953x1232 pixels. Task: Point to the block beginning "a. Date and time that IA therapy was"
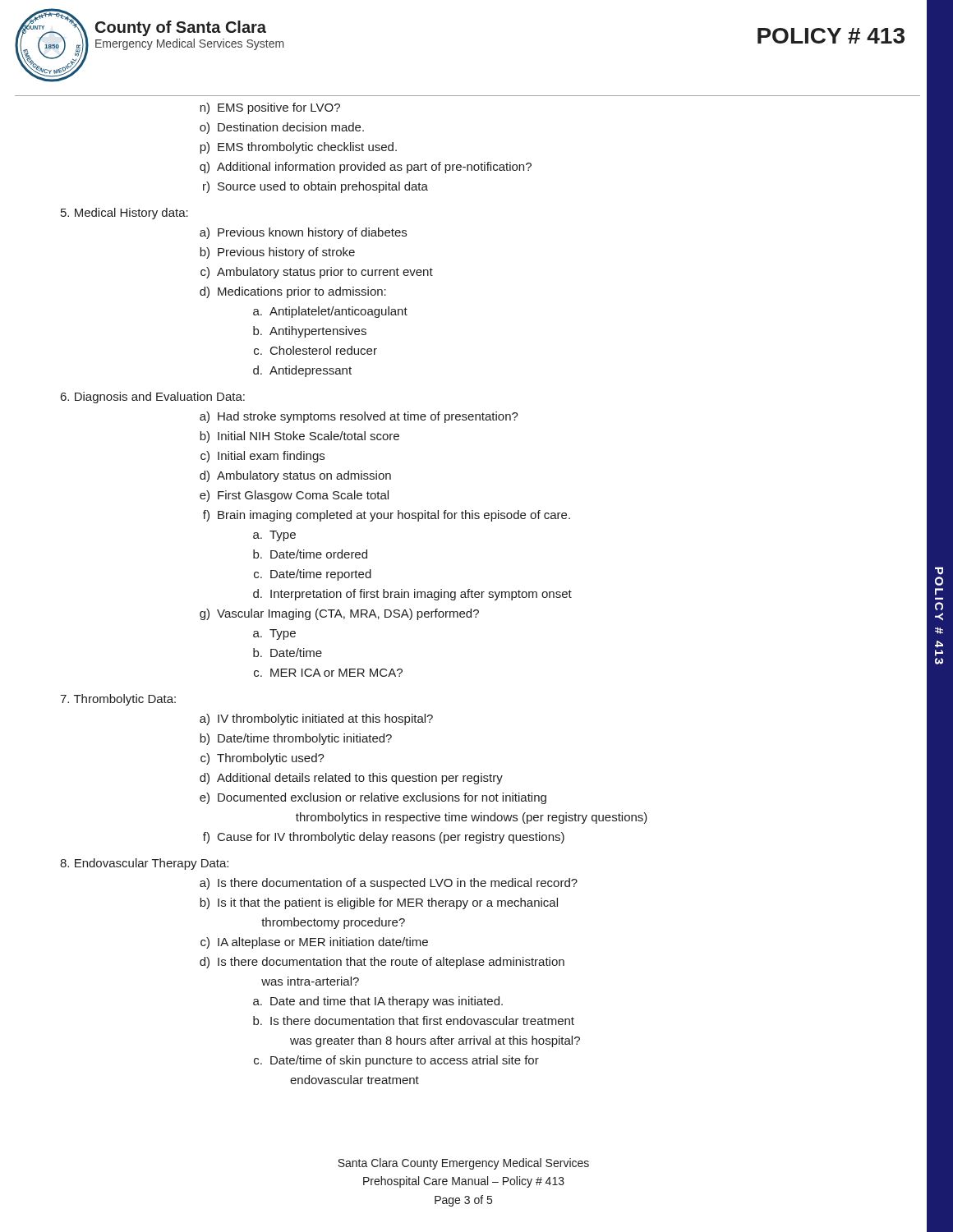click(378, 1002)
